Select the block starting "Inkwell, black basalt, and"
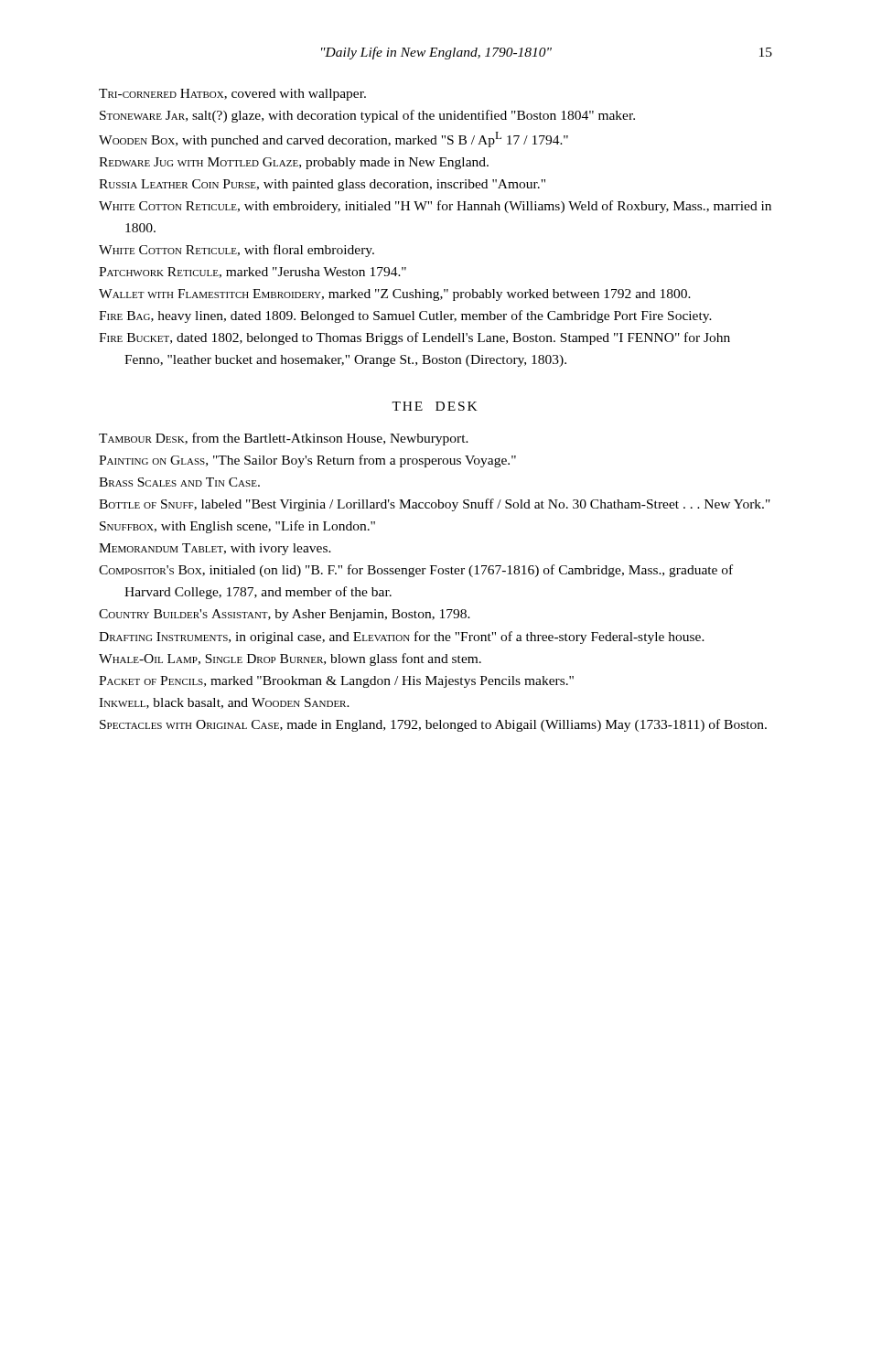The image size is (871, 1372). (224, 702)
